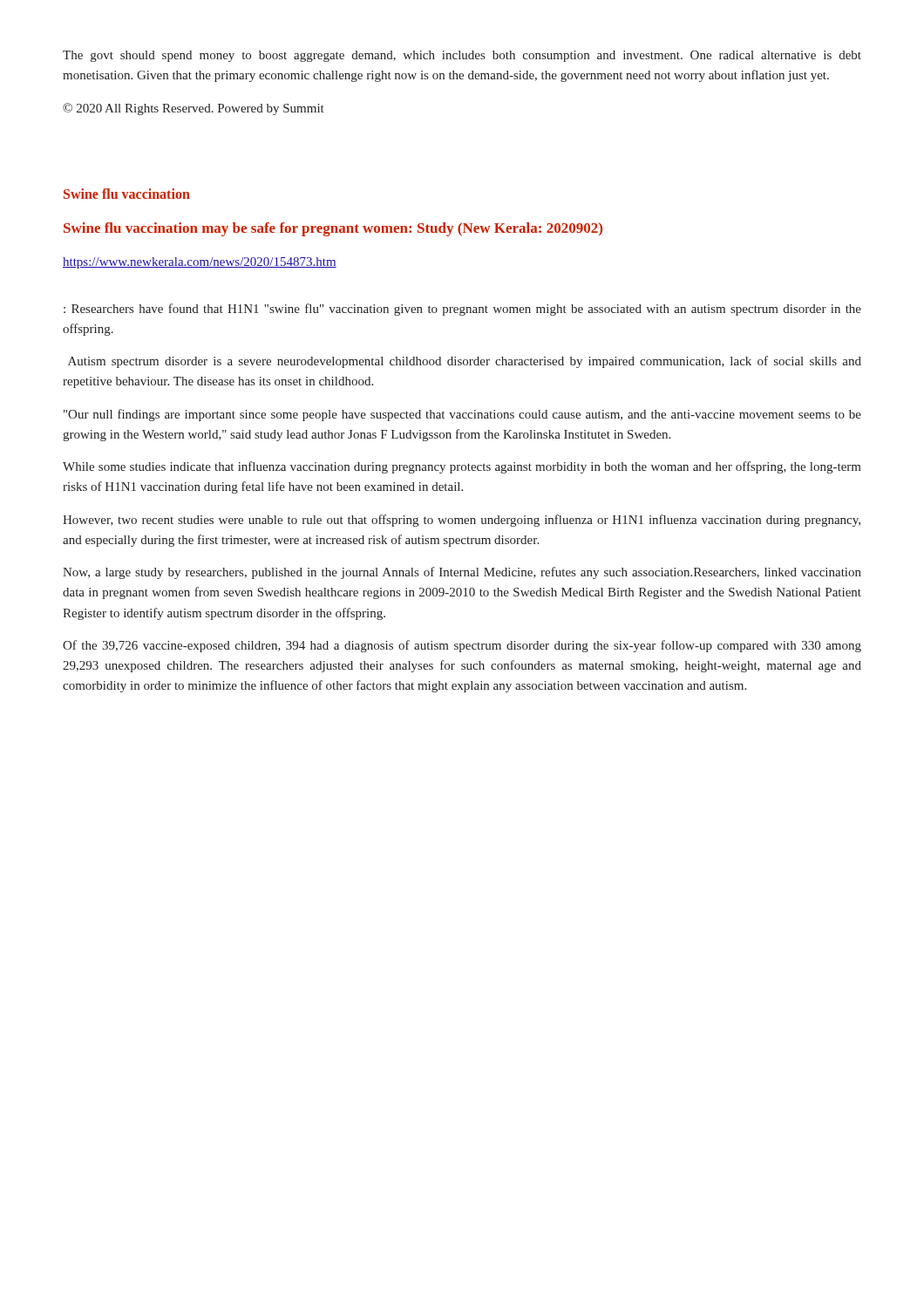Select the block starting ": Researchers have"
Screen dimensions: 1308x924
(462, 318)
